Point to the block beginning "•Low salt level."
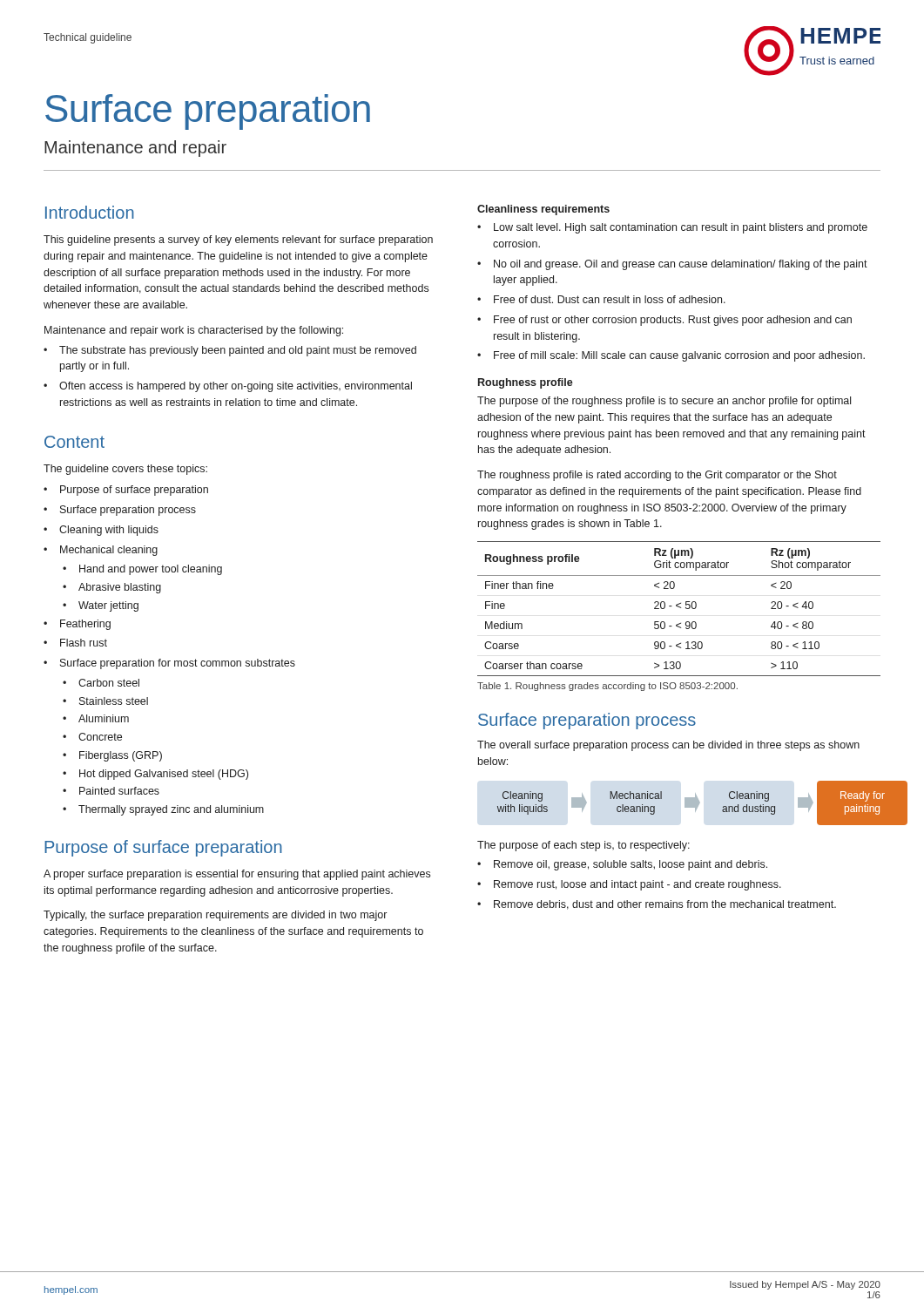Viewport: 924px width, 1307px height. (x=679, y=236)
